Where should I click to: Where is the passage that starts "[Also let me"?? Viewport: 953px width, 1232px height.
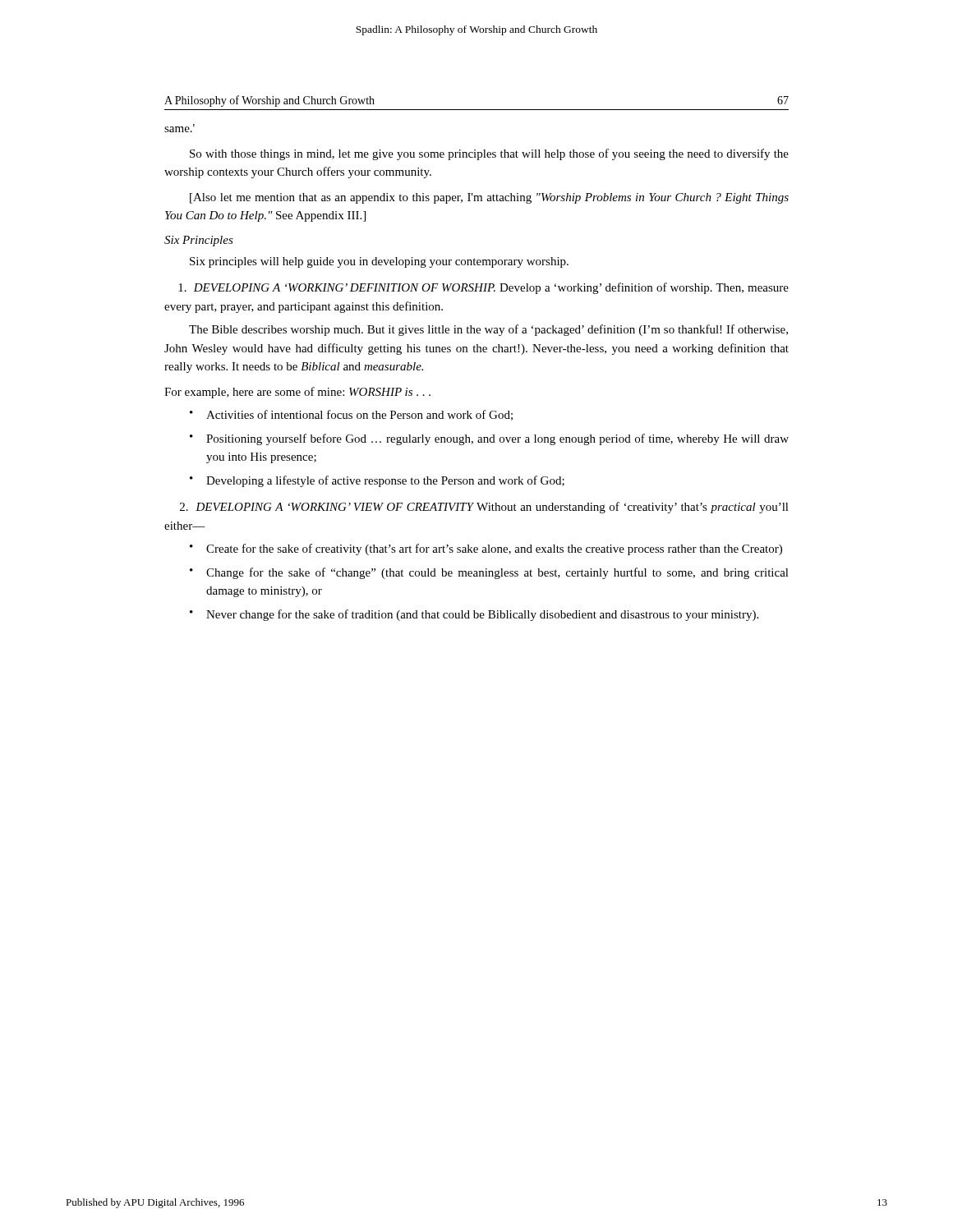click(476, 206)
